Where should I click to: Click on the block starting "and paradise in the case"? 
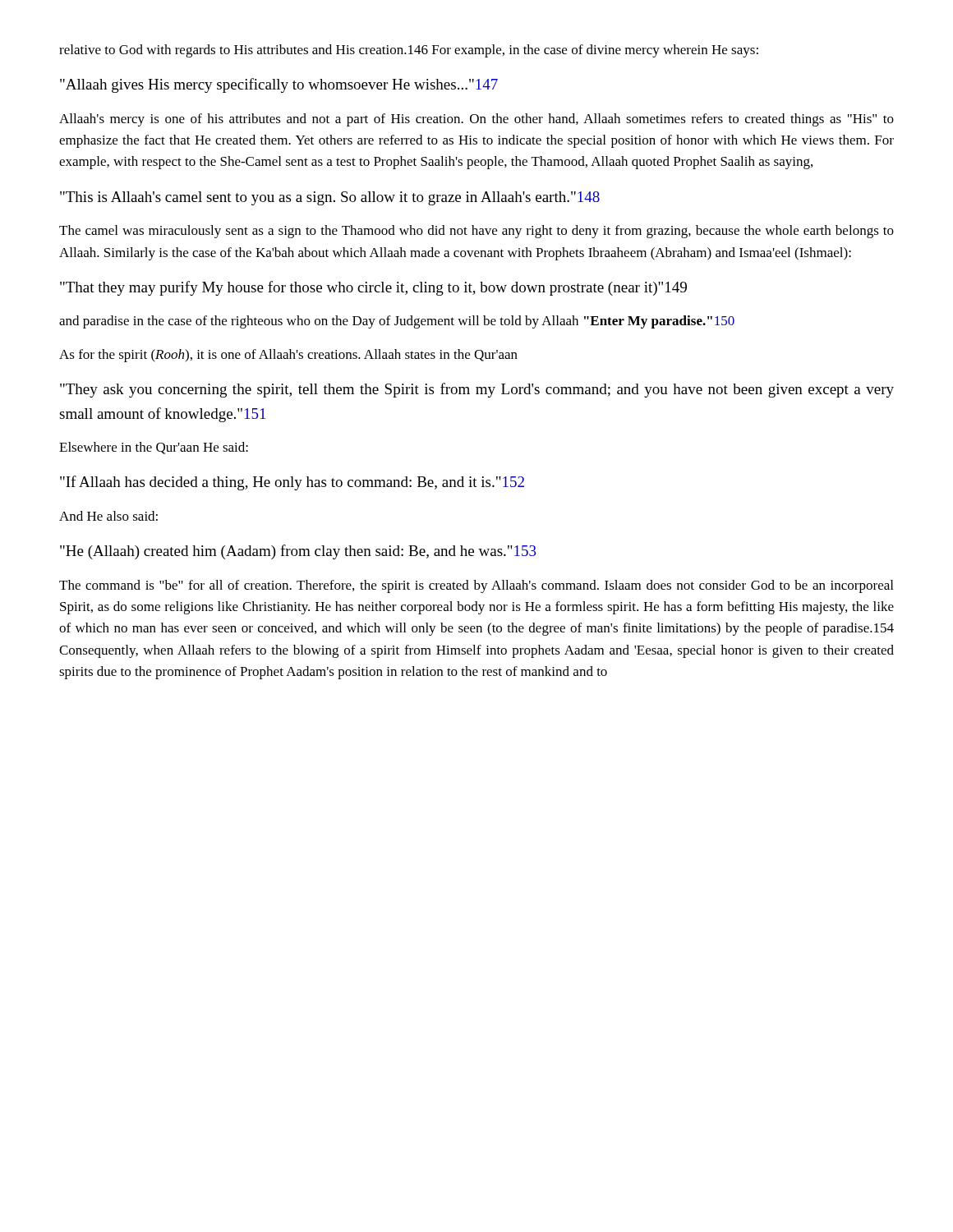397,321
